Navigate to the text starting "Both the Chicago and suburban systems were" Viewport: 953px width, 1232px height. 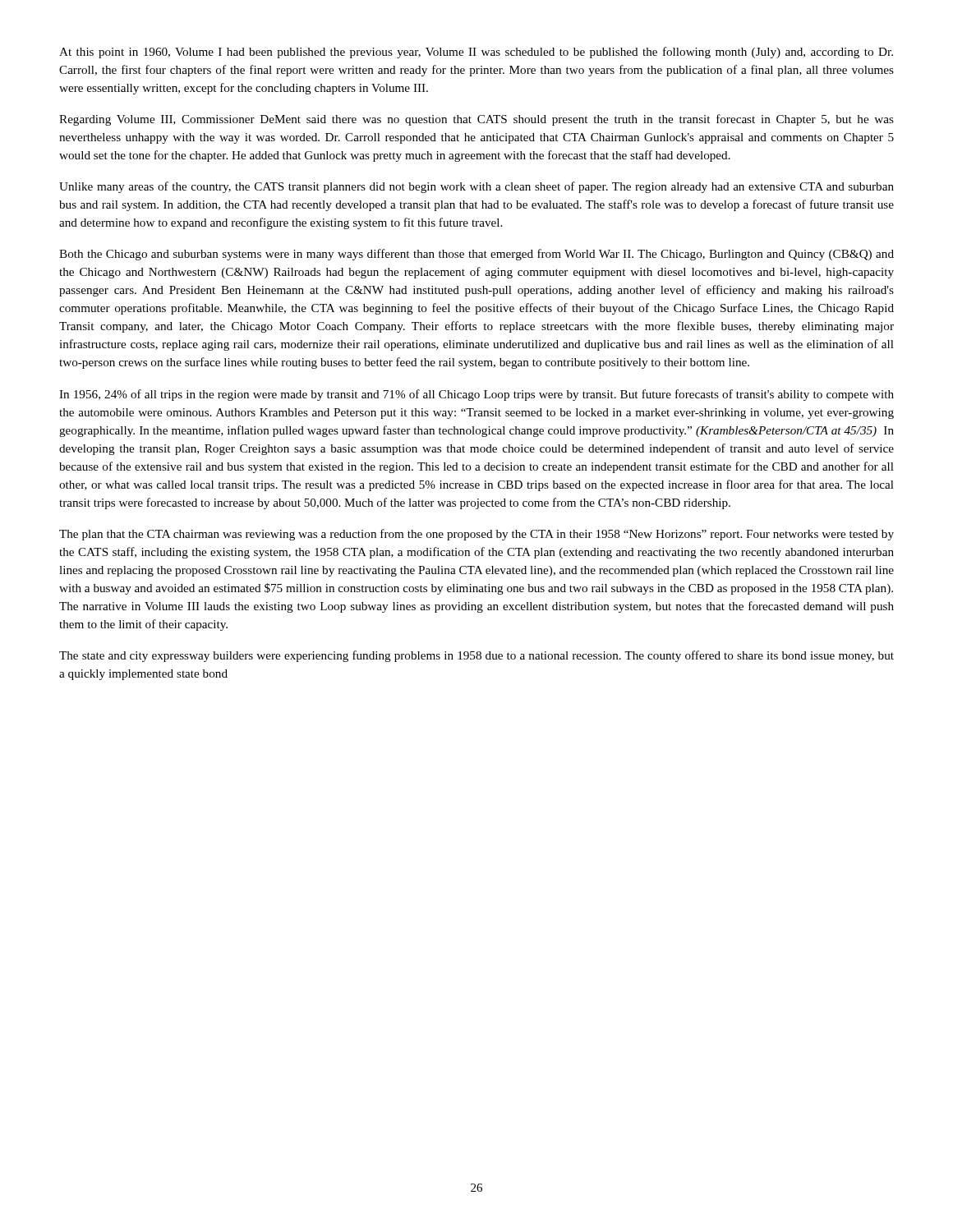point(476,308)
